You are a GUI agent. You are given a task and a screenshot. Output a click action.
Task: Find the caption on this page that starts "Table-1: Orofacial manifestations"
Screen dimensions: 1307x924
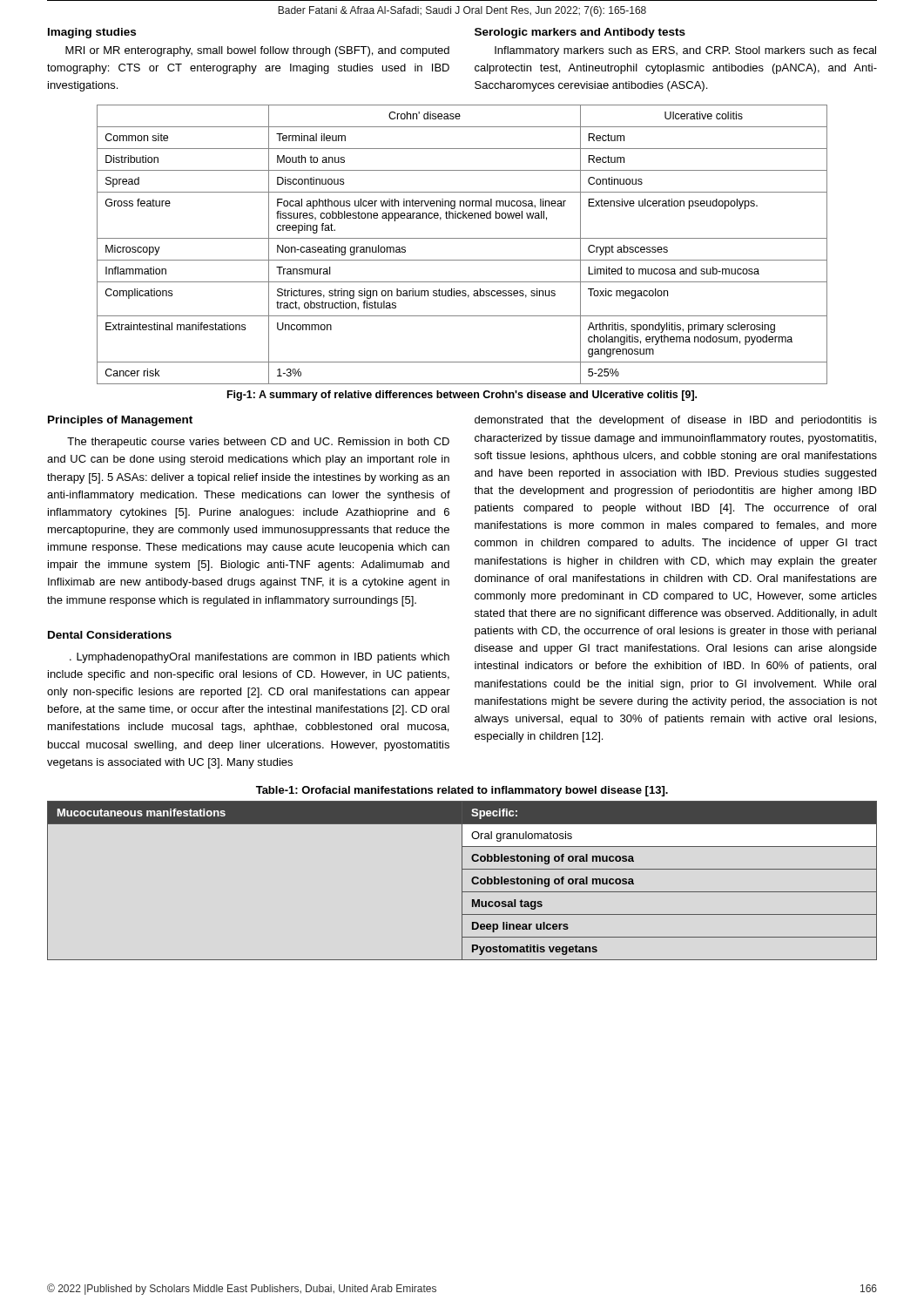[x=462, y=790]
